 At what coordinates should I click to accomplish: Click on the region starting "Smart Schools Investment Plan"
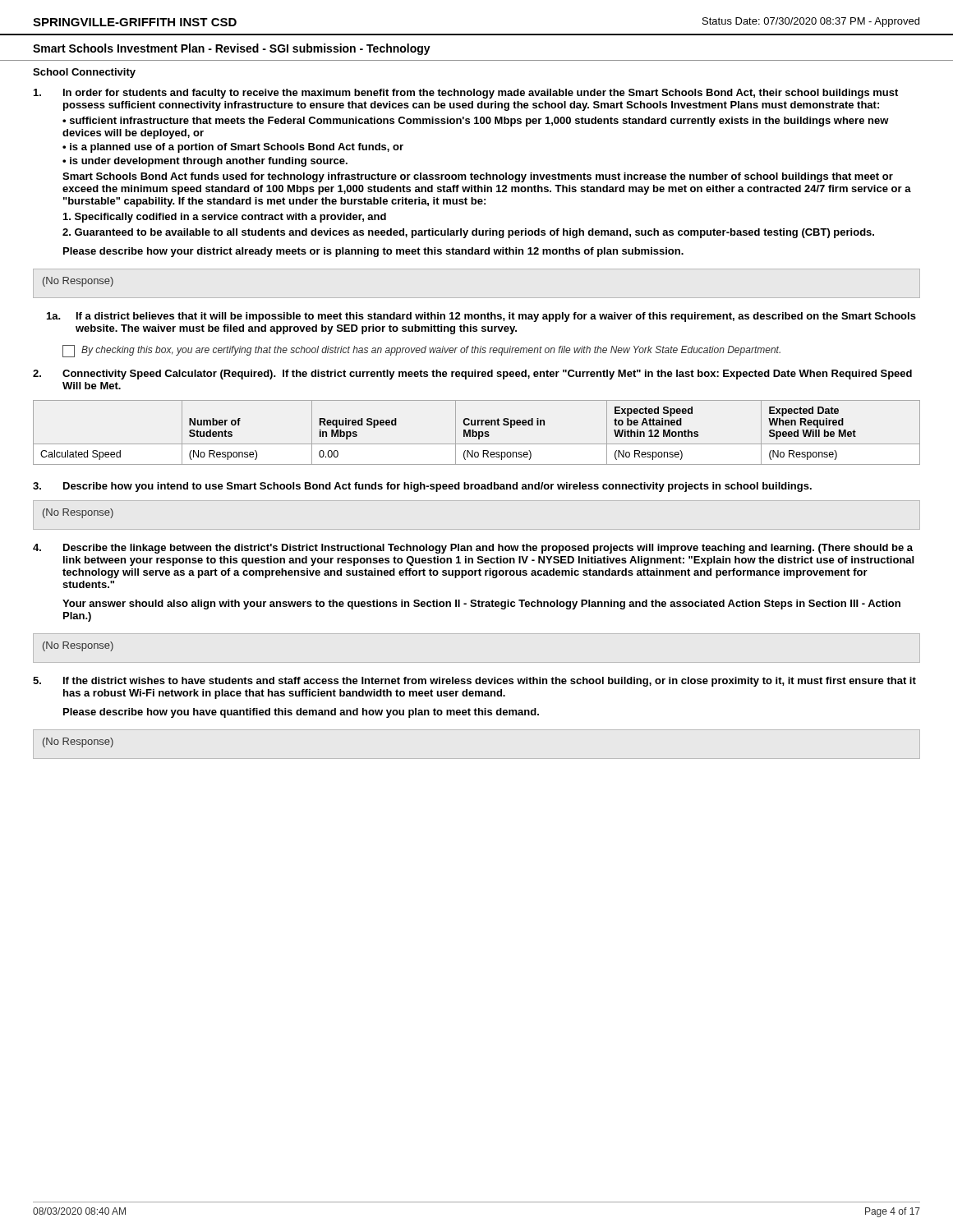pyautogui.click(x=232, y=48)
